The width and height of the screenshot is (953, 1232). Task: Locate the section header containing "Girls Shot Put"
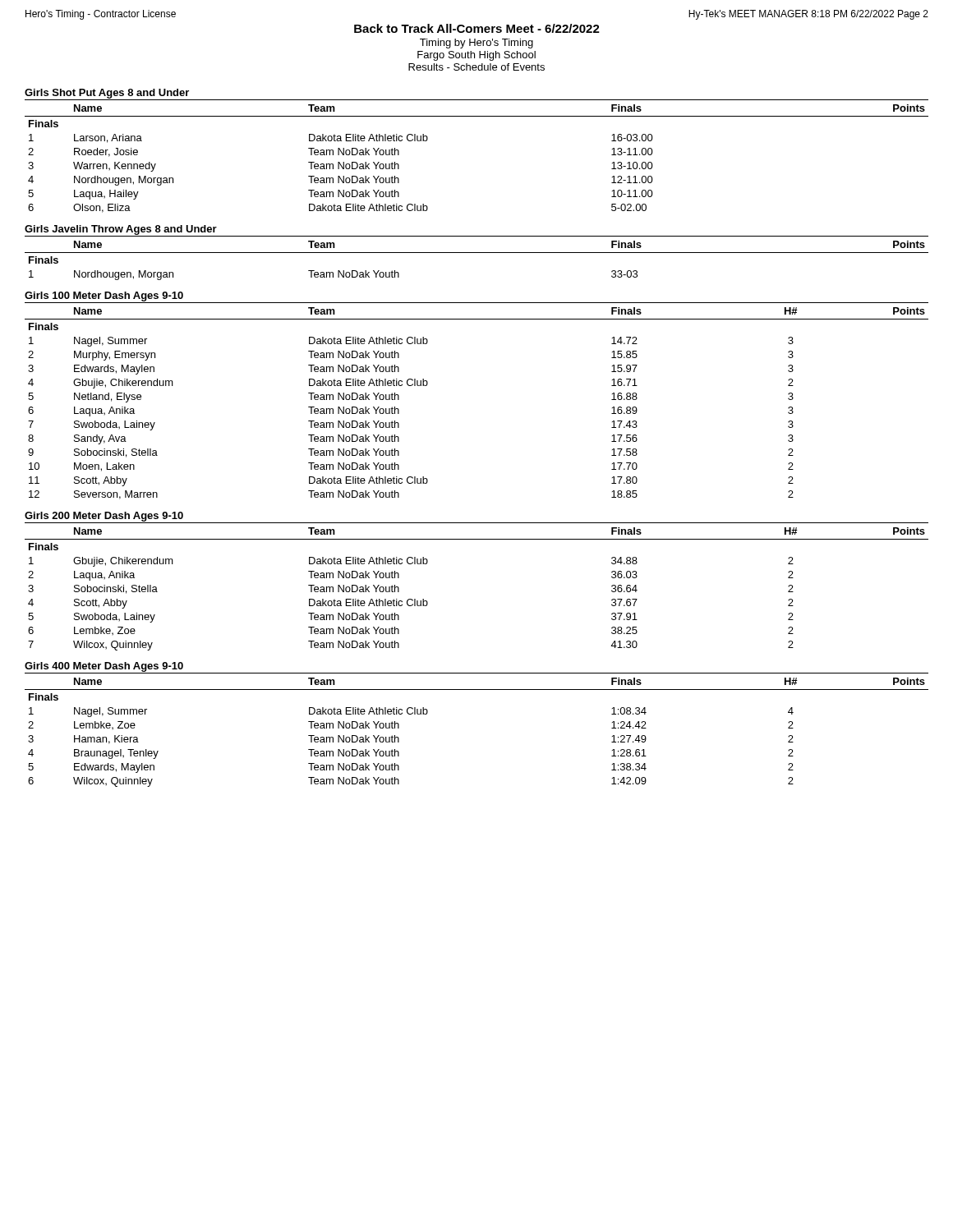pos(107,92)
